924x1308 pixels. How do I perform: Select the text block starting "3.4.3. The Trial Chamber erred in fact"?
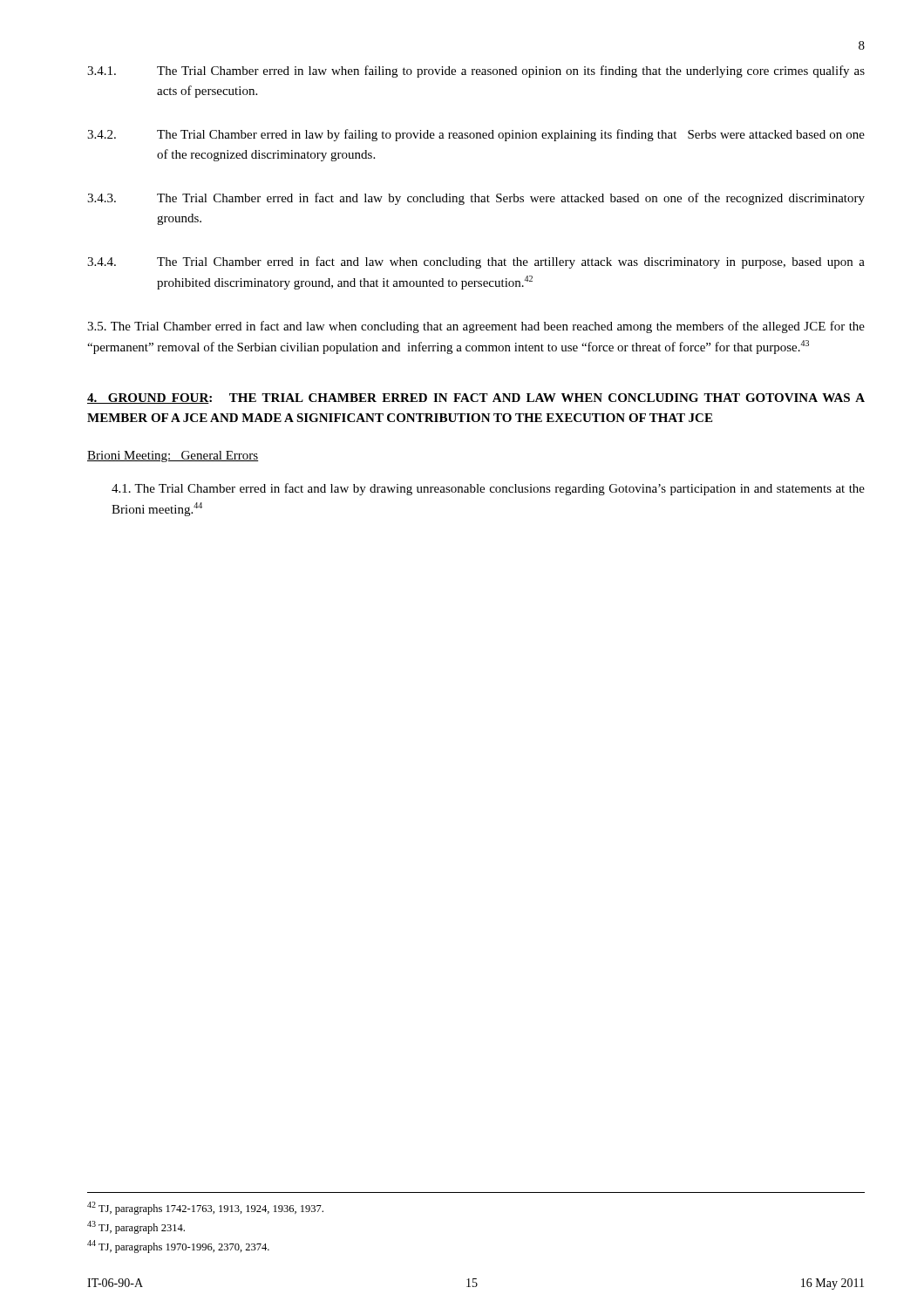pyautogui.click(x=476, y=208)
